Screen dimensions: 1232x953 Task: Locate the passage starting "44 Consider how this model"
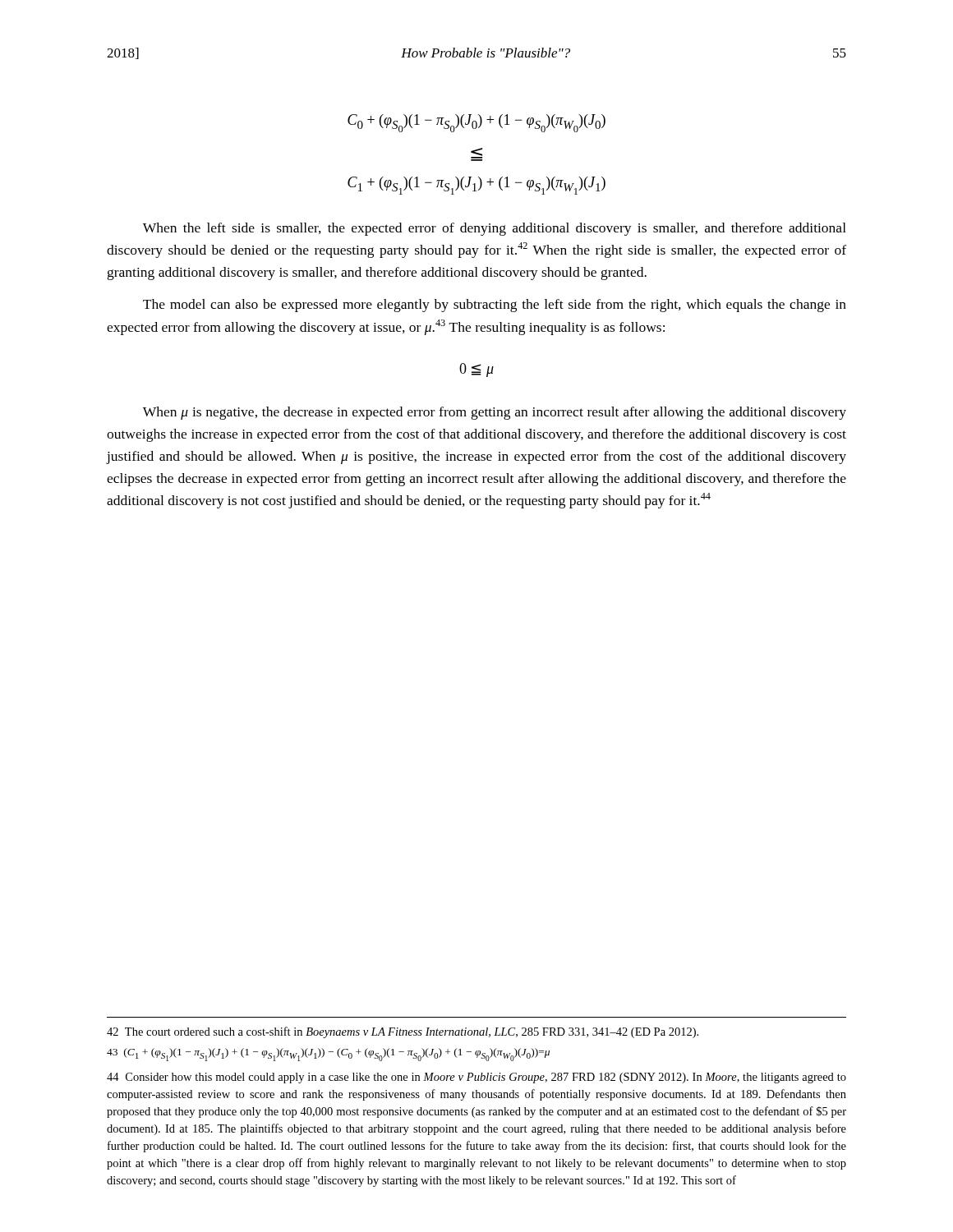[x=476, y=1128]
